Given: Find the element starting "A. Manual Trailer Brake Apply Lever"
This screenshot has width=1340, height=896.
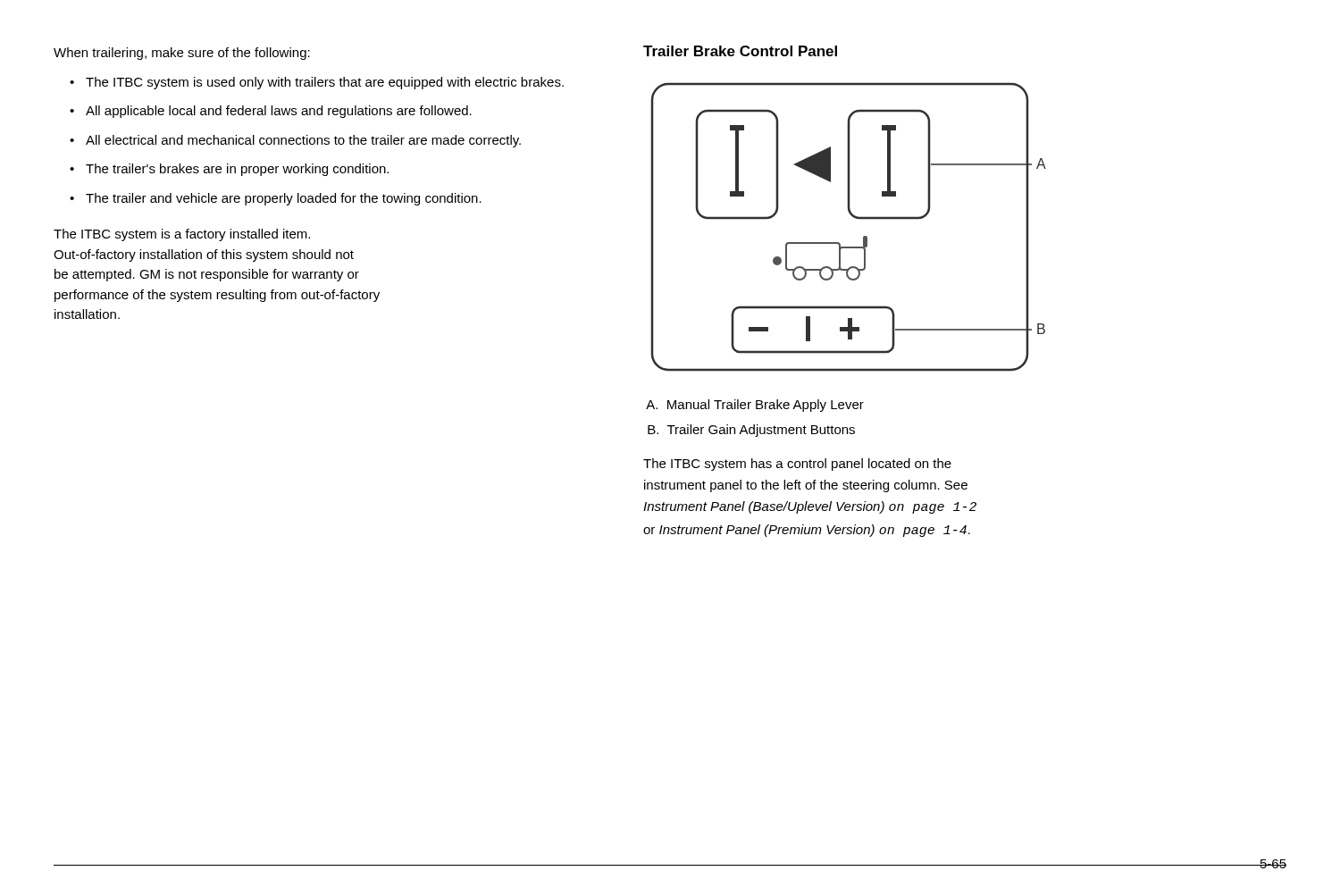Looking at the screenshot, I should pos(753,404).
